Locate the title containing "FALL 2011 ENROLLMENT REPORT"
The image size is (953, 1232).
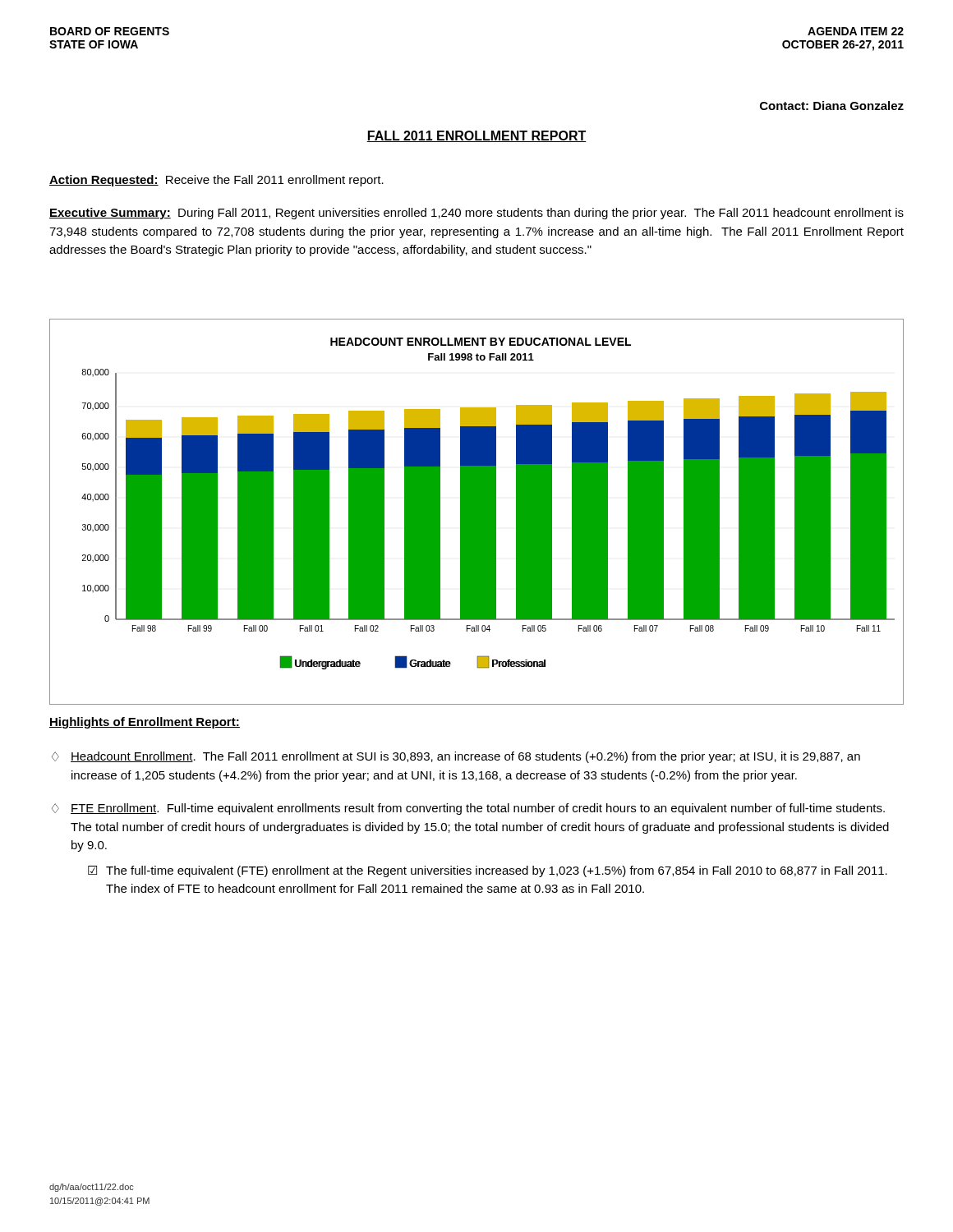(476, 136)
